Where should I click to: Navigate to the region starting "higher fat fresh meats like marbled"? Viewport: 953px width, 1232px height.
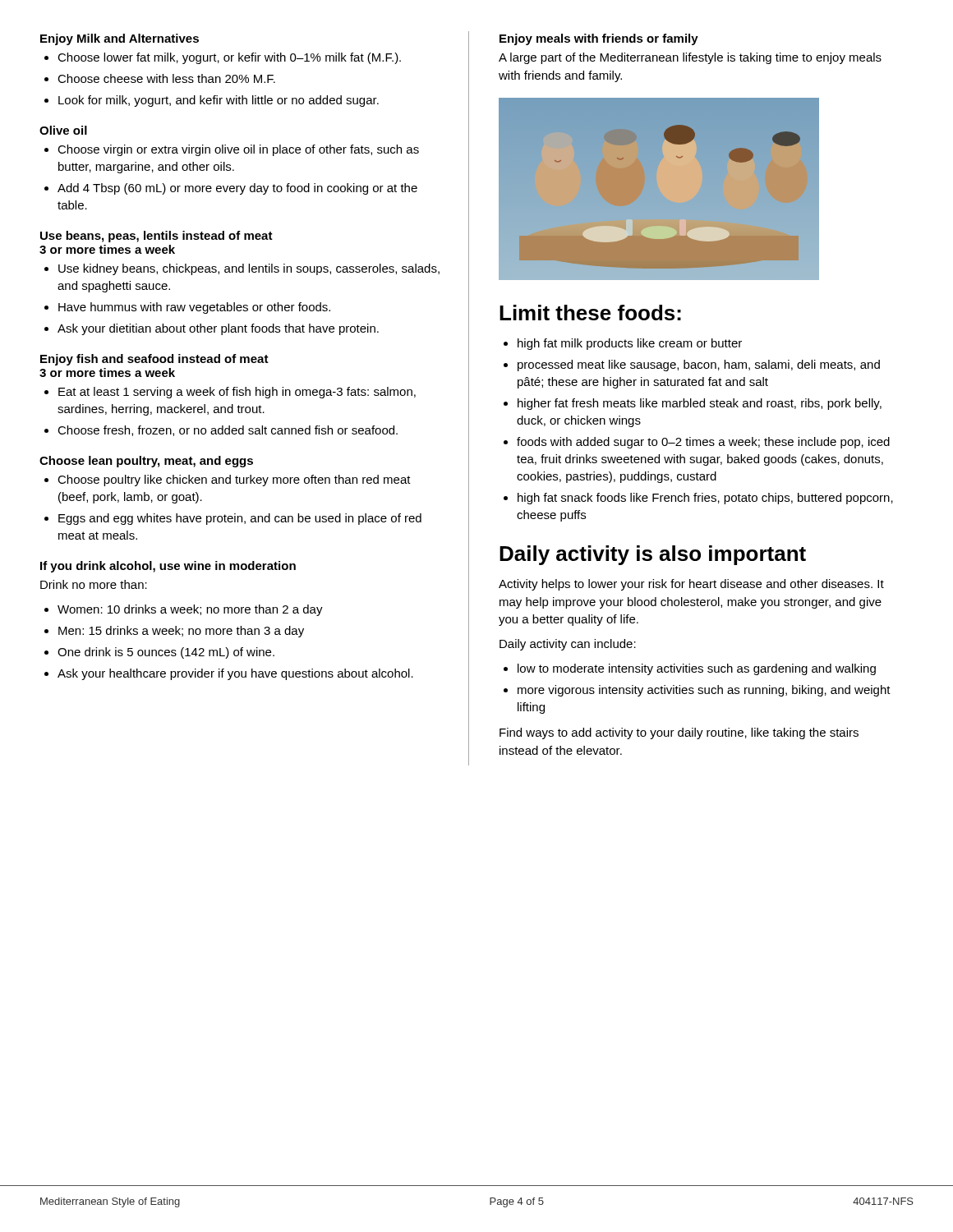coord(700,411)
